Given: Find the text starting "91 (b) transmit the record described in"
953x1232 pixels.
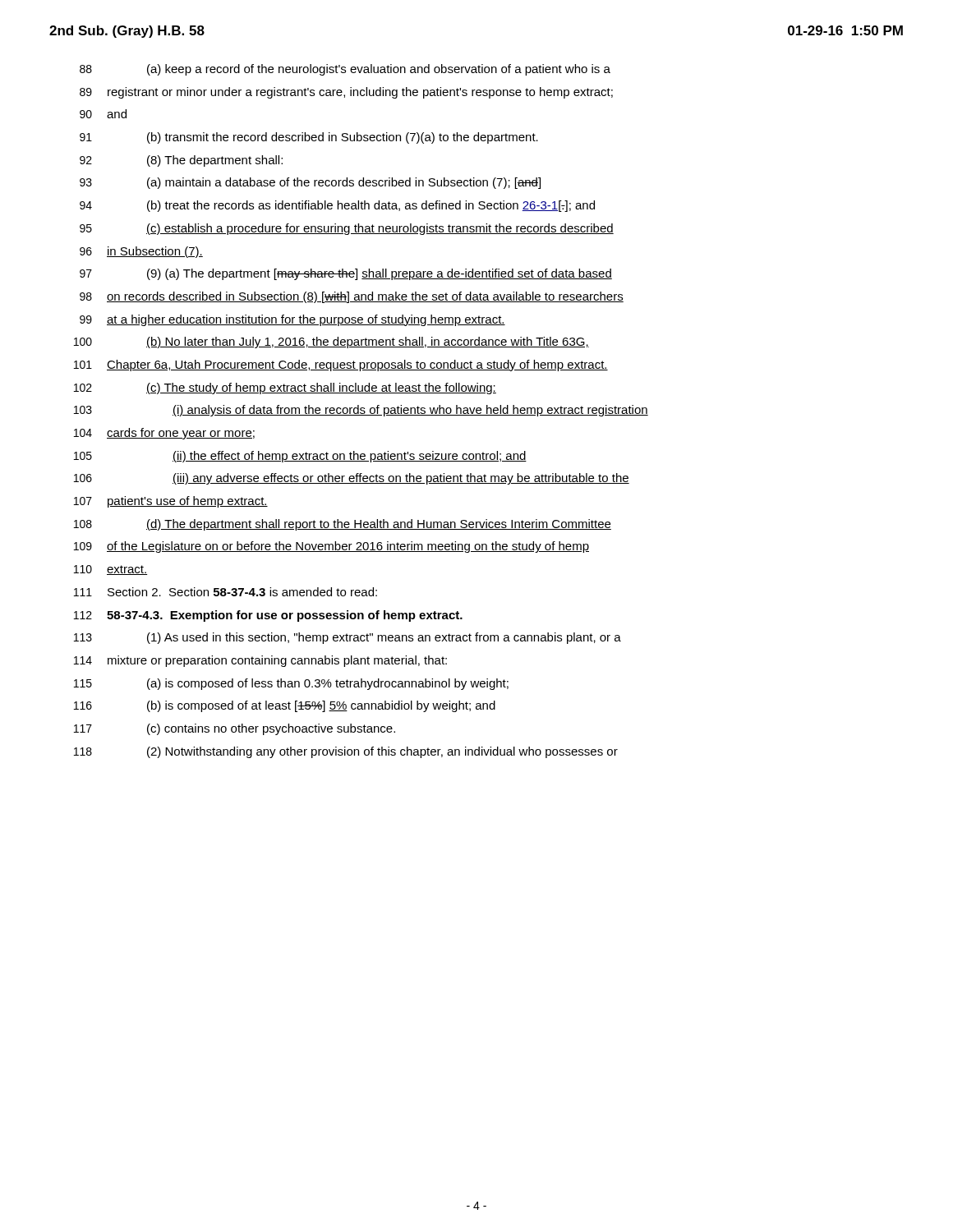Looking at the screenshot, I should tap(476, 137).
